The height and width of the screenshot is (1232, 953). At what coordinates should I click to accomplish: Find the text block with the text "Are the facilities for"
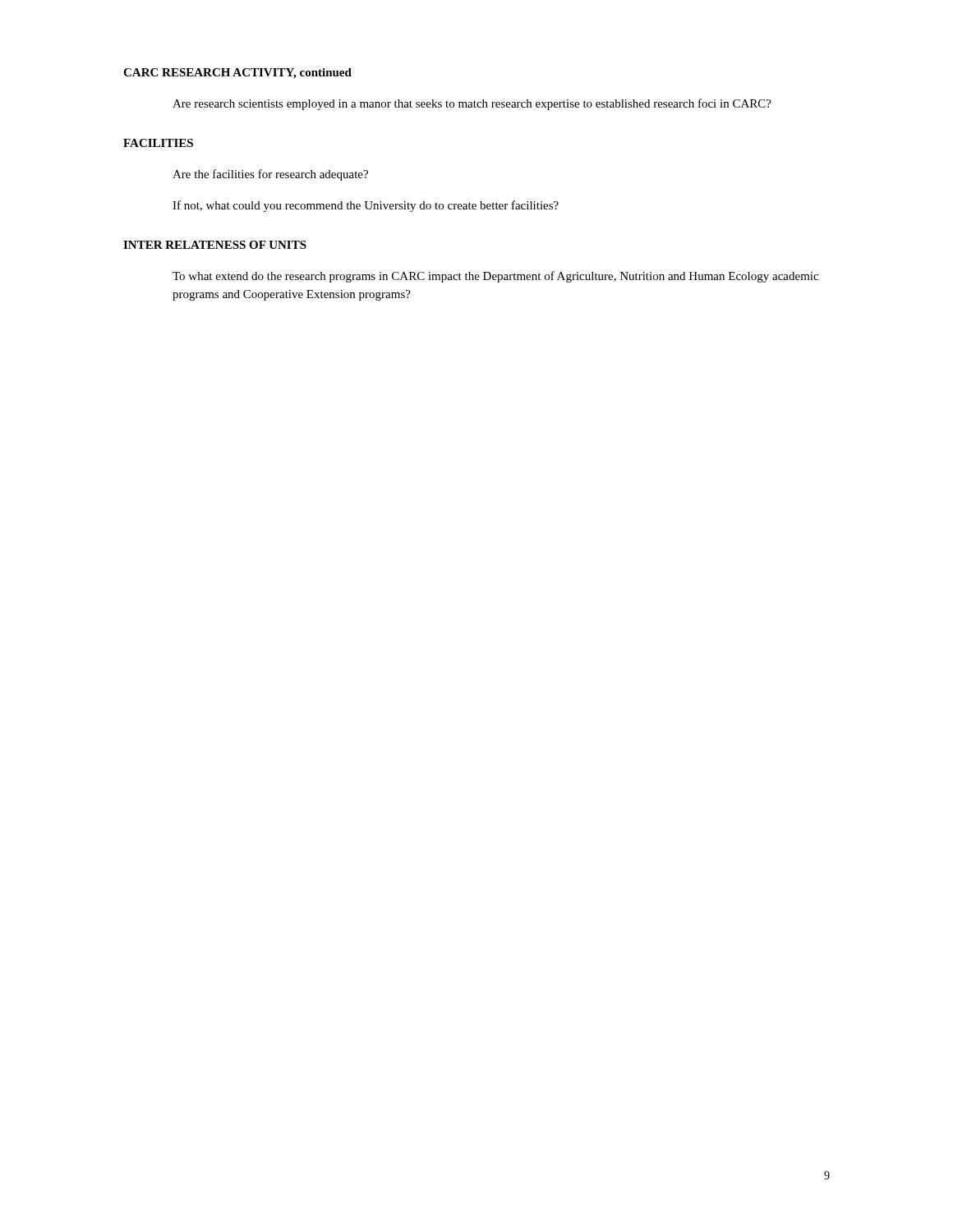(x=271, y=174)
